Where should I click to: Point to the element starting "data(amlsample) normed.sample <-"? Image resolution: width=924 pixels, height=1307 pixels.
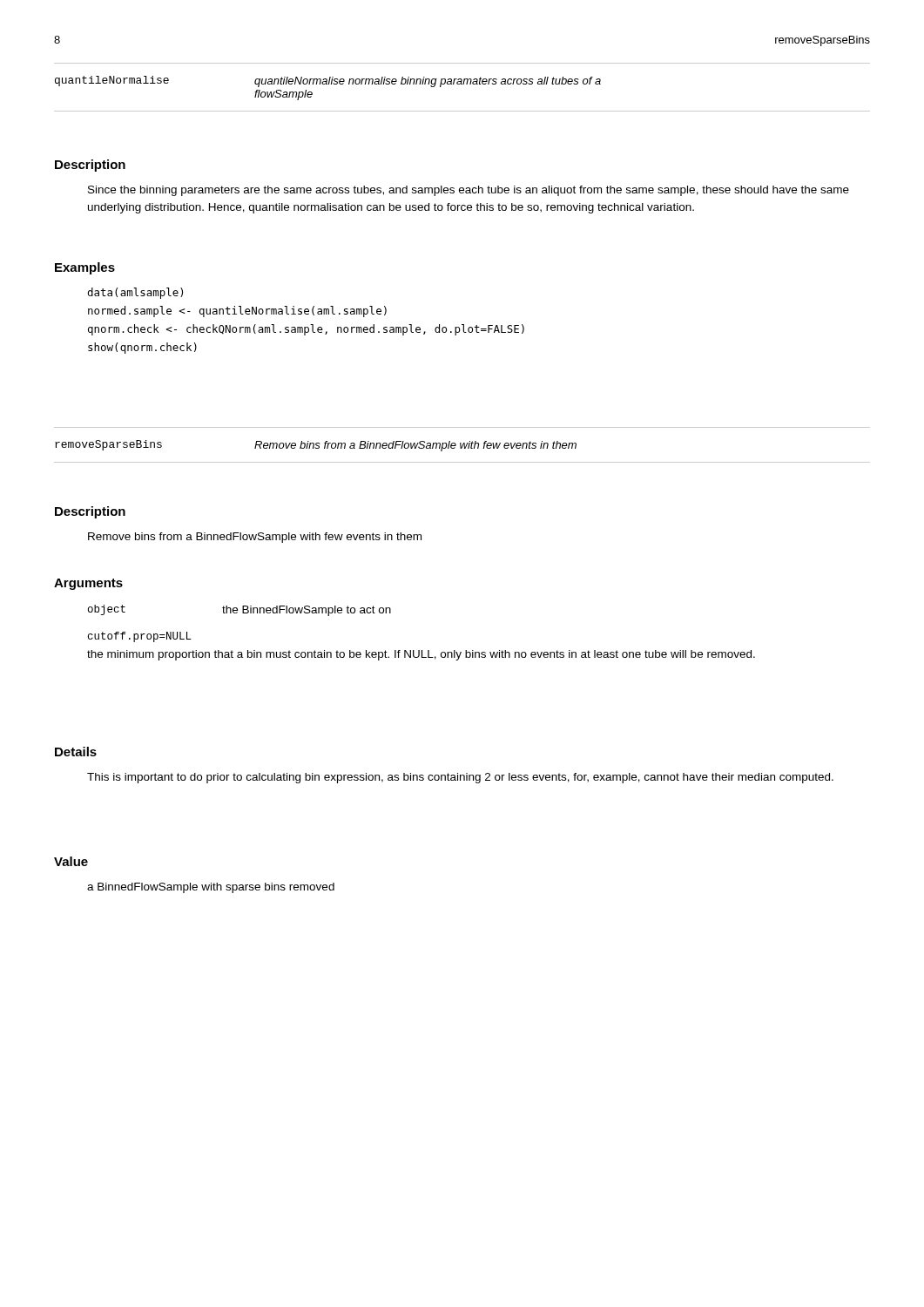point(307,320)
